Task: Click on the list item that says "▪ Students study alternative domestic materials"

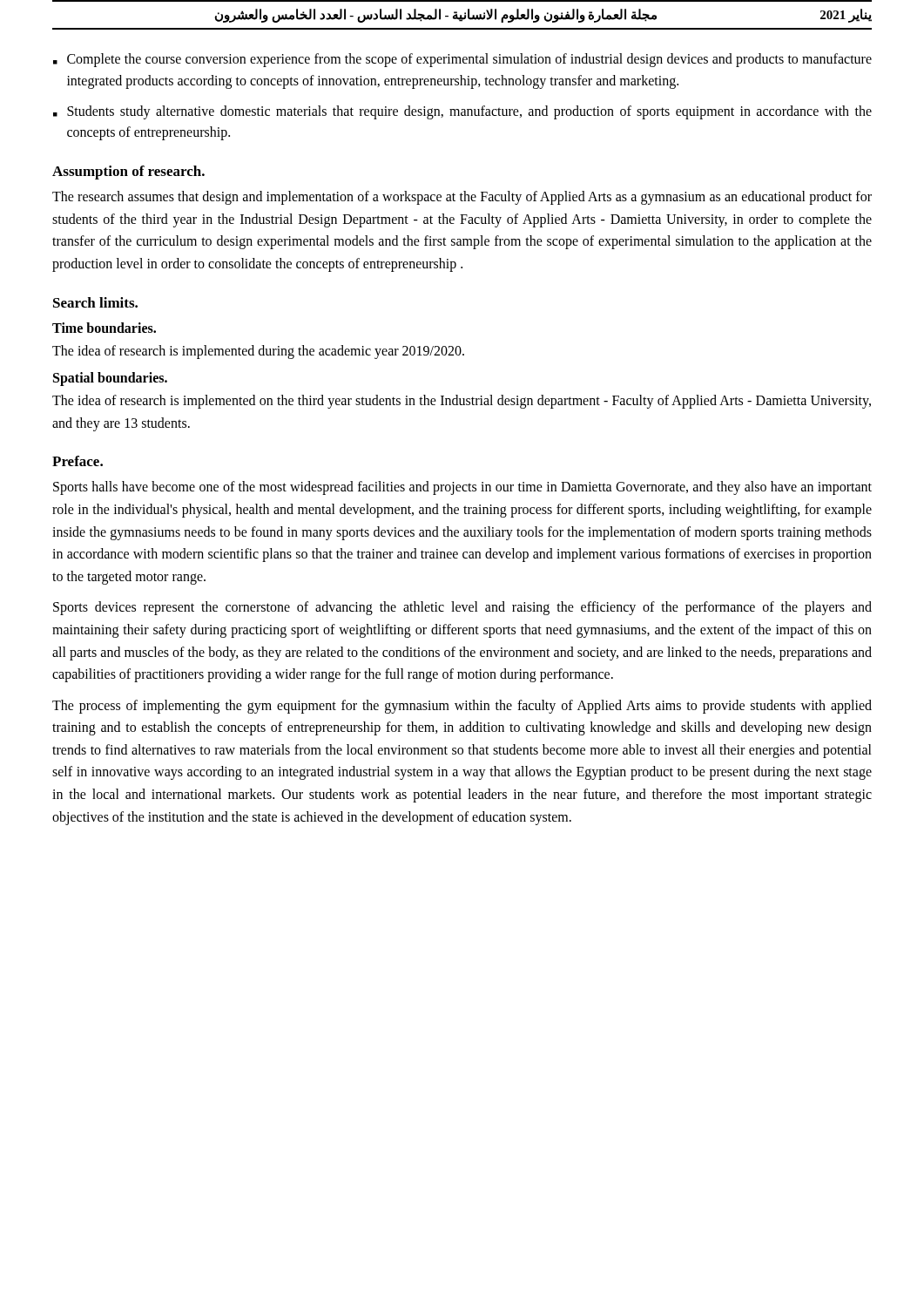Action: 462,122
